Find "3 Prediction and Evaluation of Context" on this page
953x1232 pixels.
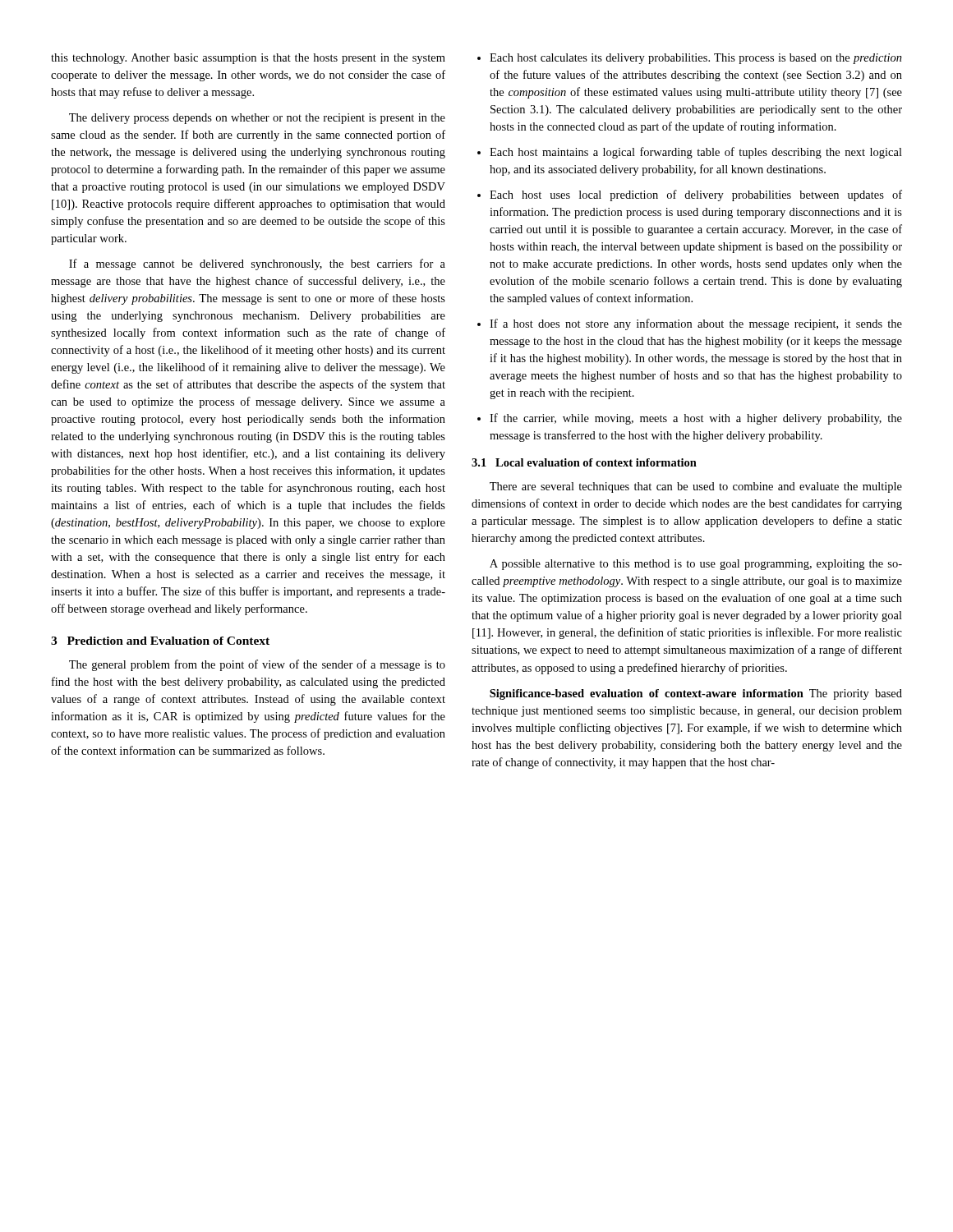pyautogui.click(x=248, y=640)
